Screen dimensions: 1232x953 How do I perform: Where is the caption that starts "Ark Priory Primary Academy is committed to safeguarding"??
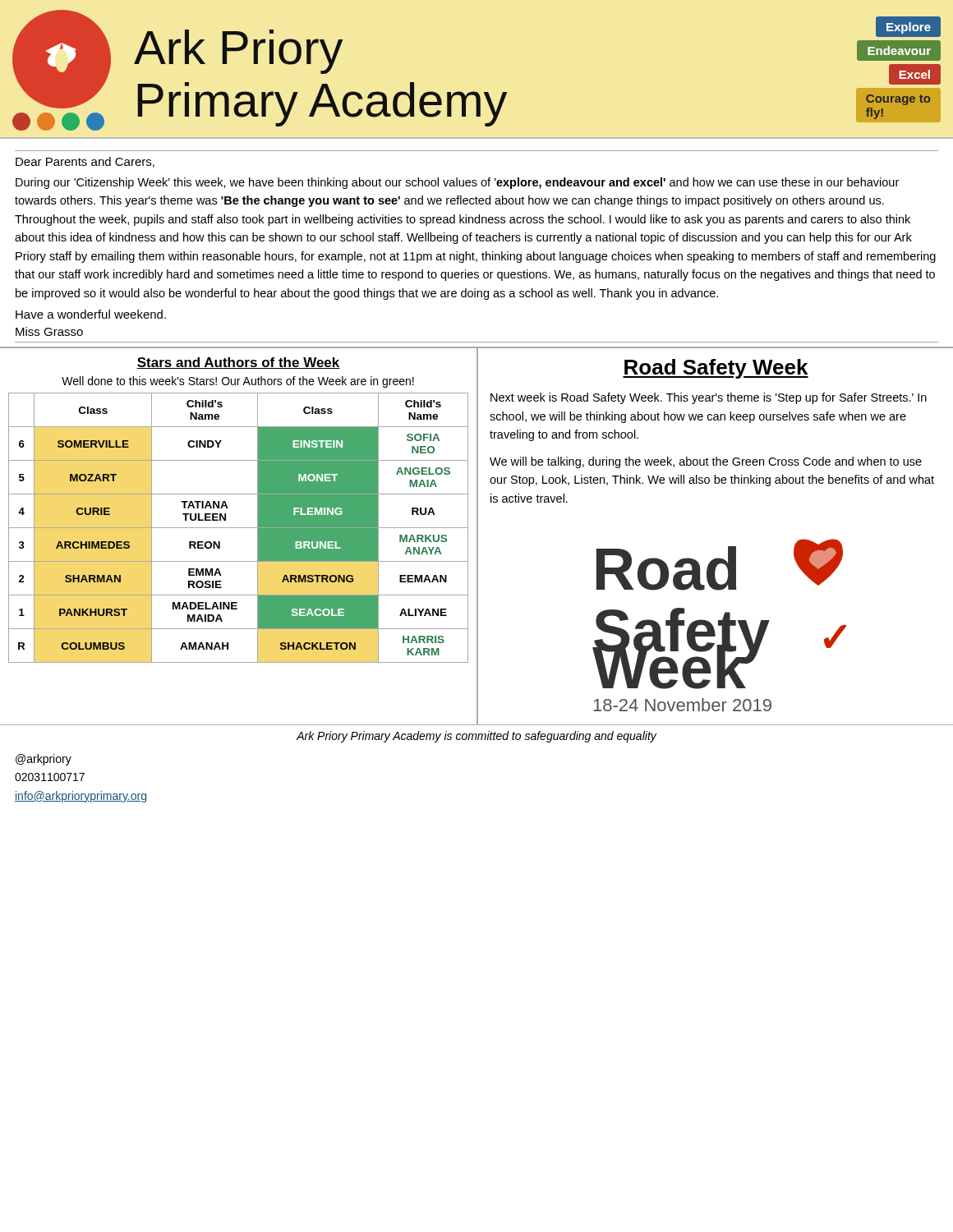476,736
